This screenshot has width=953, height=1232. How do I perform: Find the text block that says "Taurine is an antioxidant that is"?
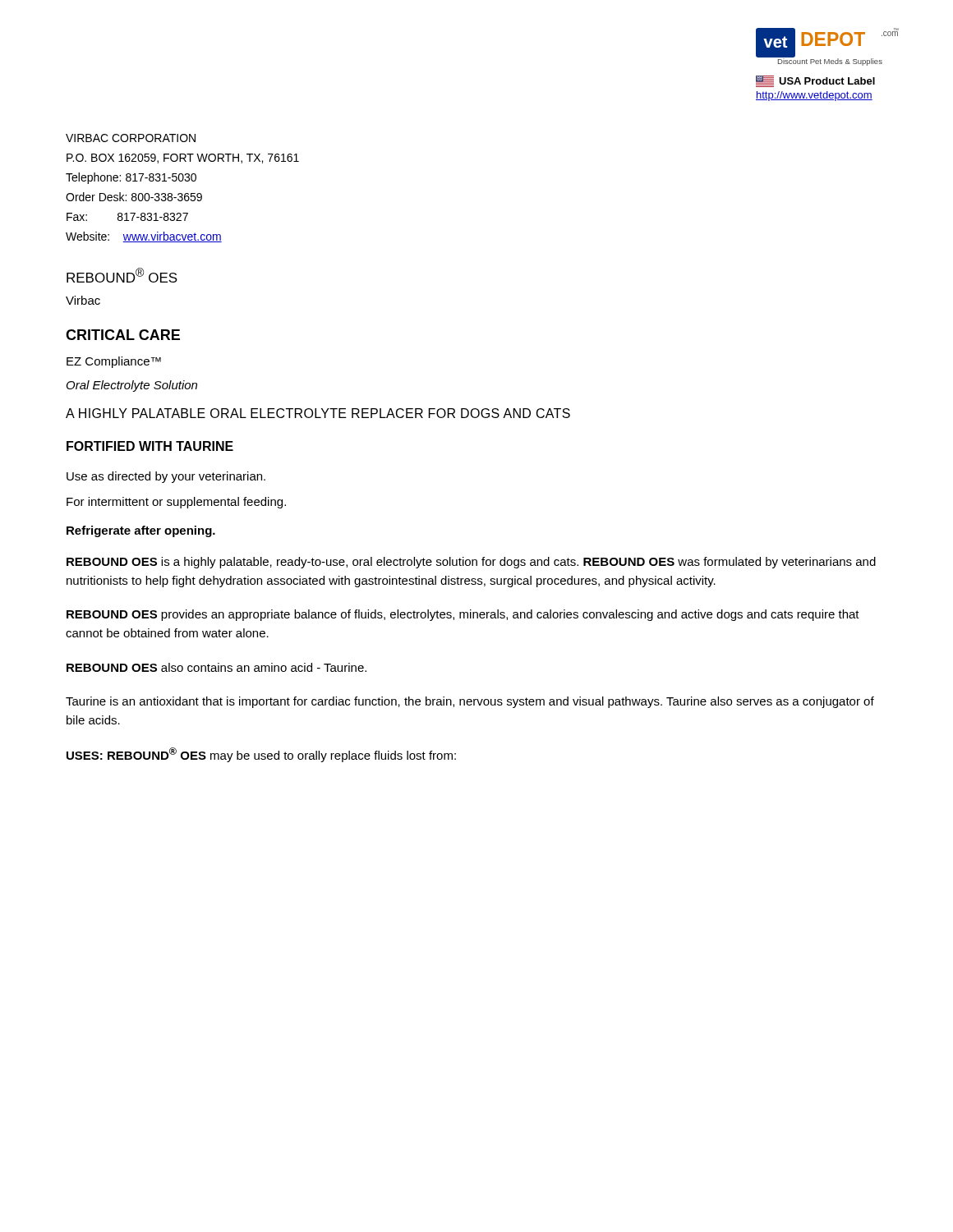(x=470, y=710)
